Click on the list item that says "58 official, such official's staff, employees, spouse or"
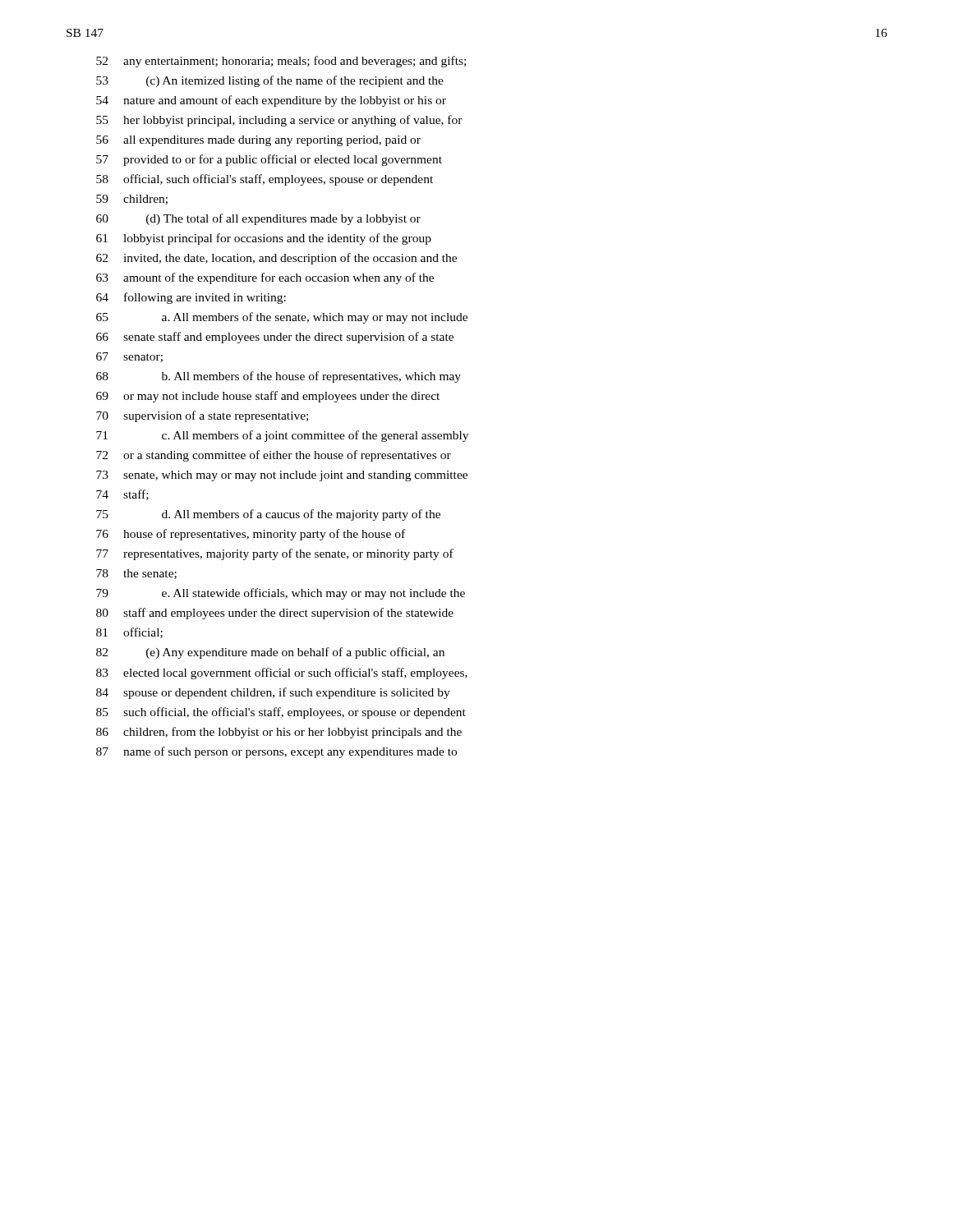953x1232 pixels. (x=265, y=180)
